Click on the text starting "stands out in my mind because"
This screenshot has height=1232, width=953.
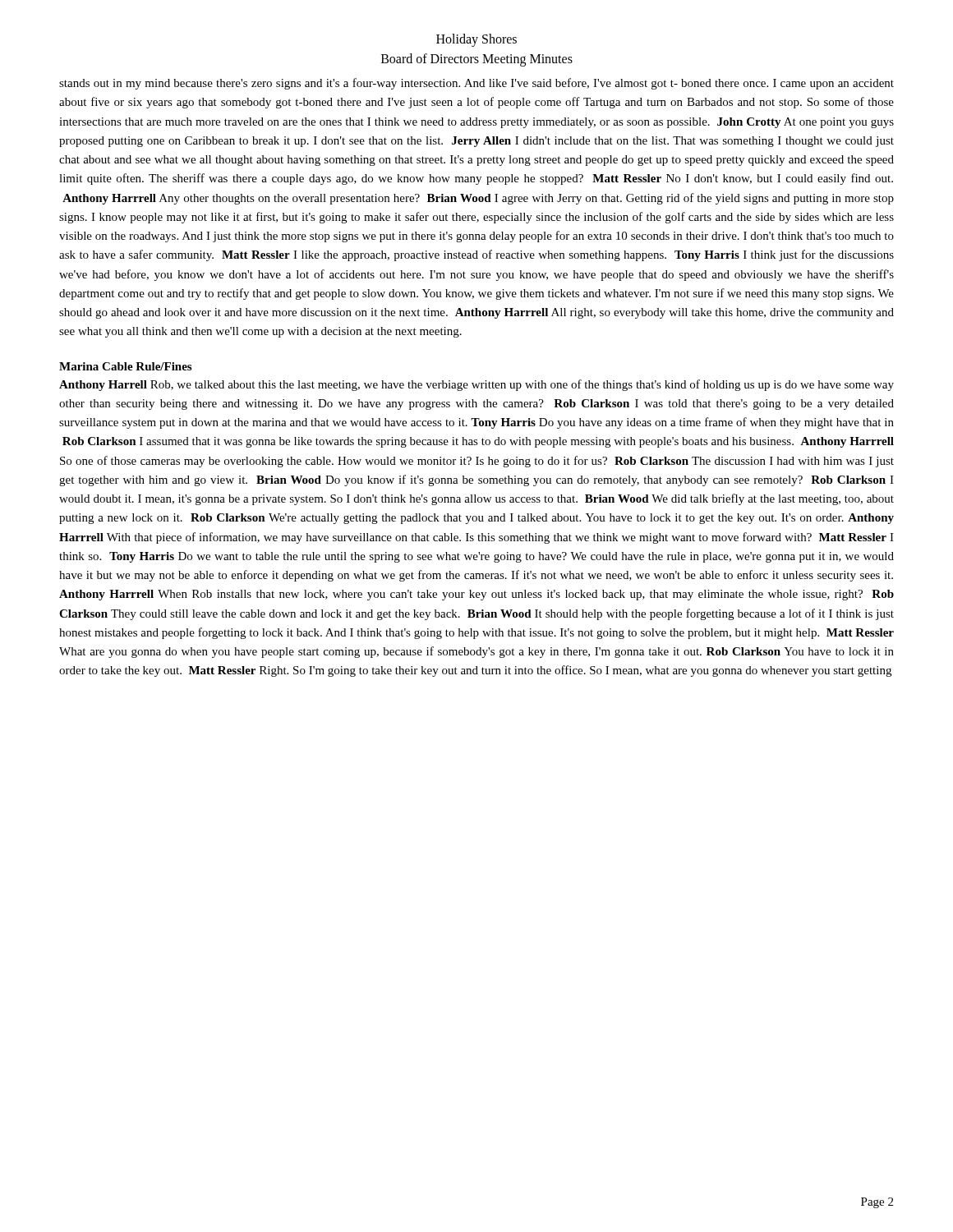point(476,208)
